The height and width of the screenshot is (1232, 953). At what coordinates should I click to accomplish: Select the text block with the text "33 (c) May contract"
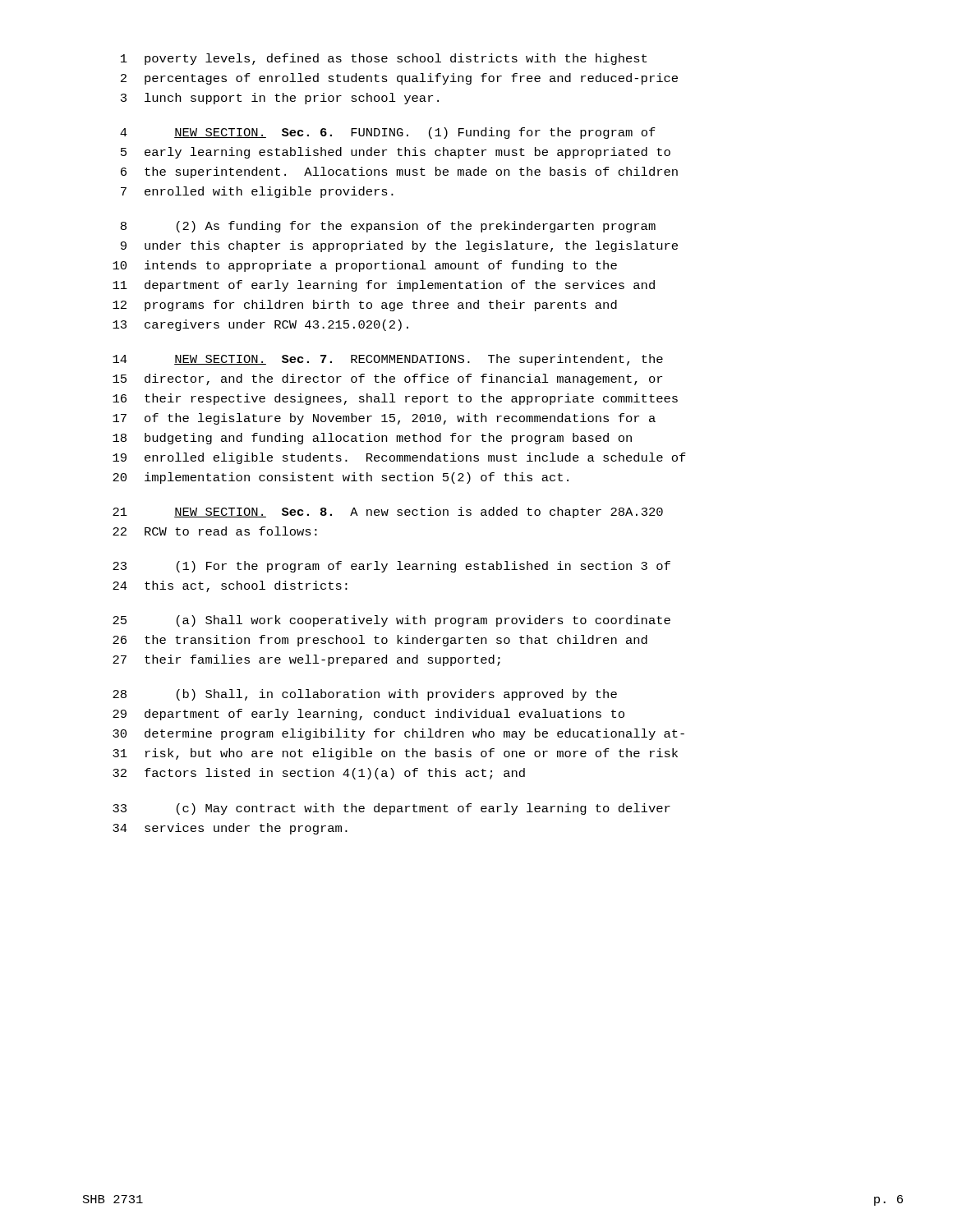click(x=493, y=818)
